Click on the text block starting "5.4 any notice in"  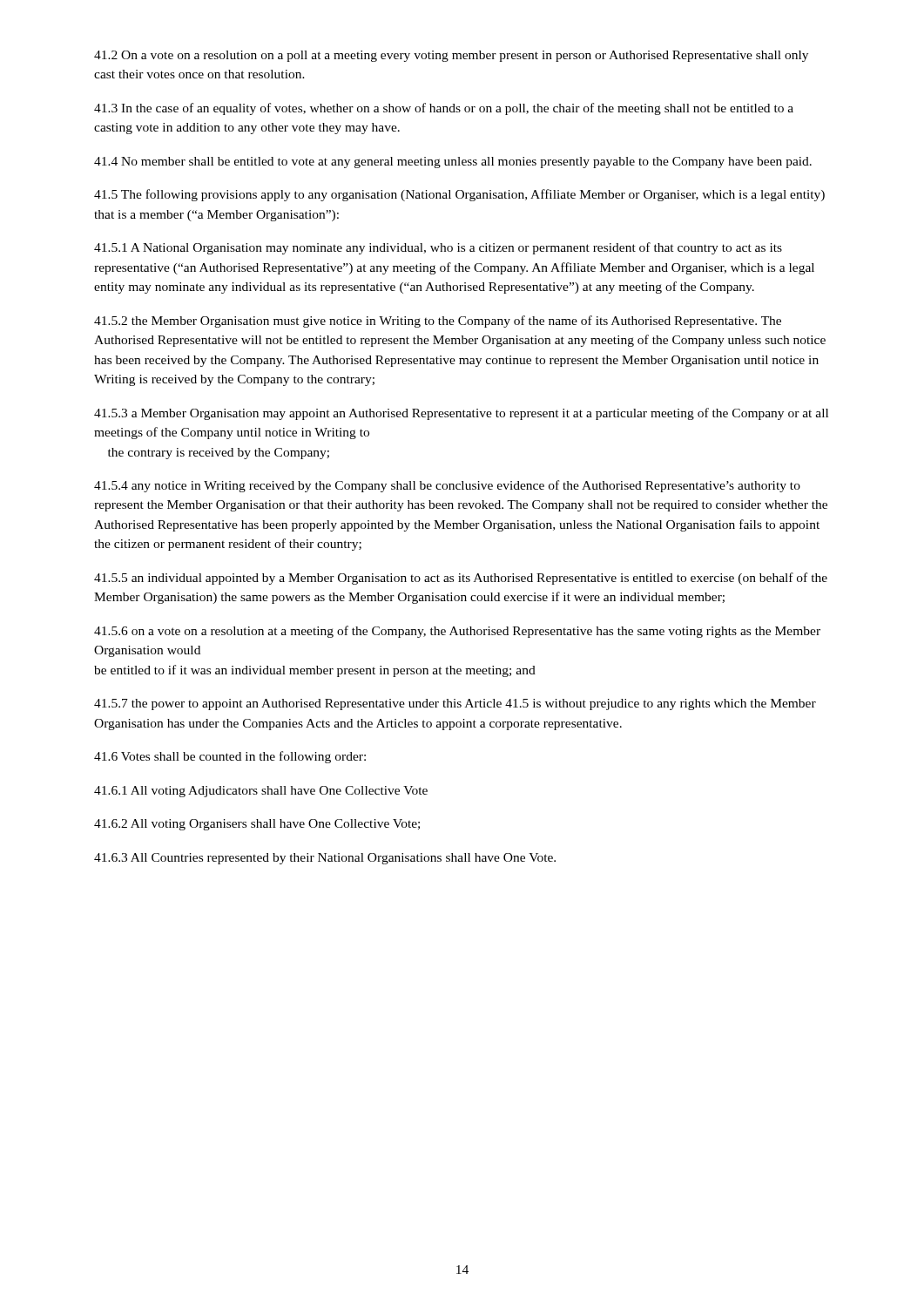461,514
